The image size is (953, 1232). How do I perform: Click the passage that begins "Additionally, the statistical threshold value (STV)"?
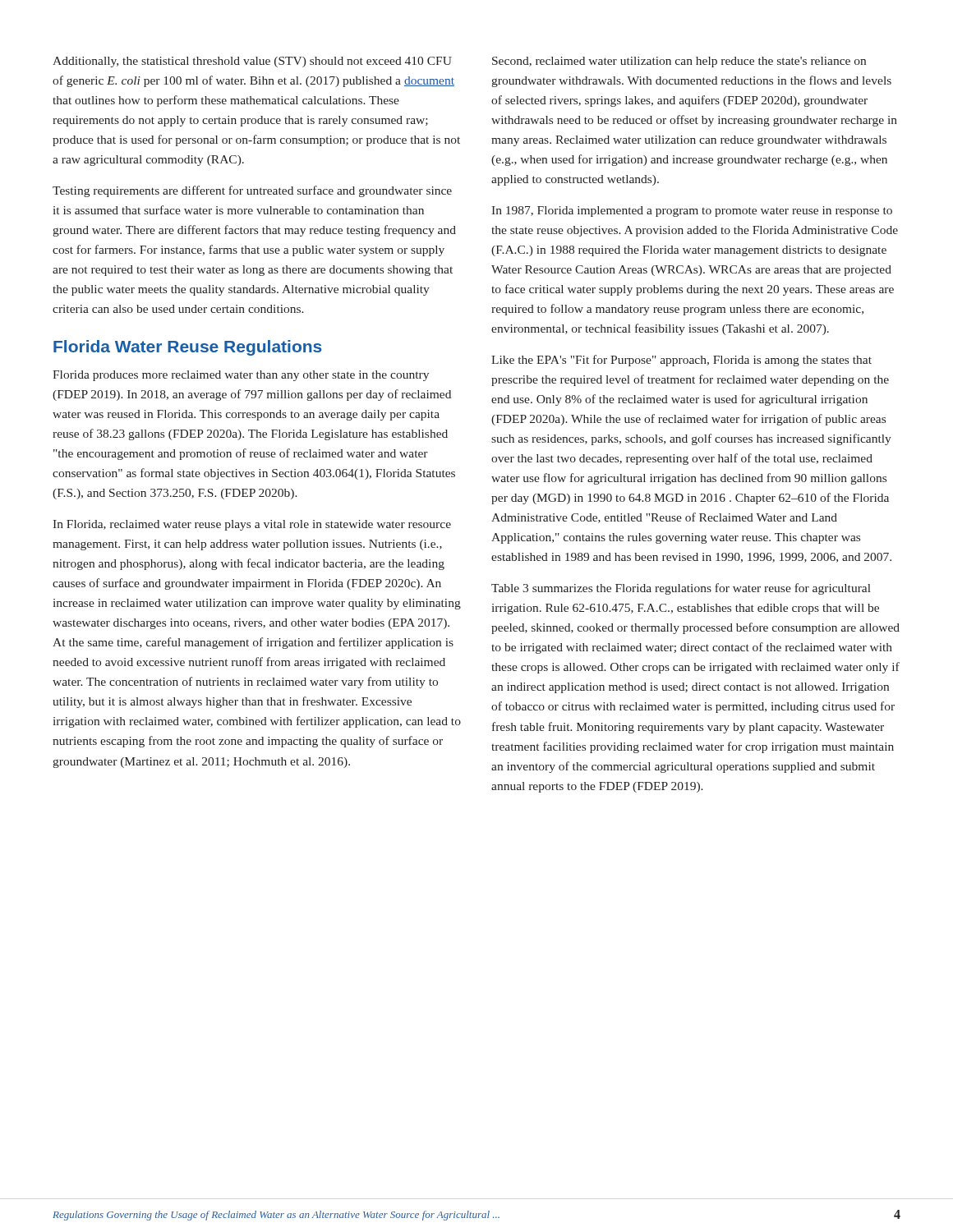[257, 110]
